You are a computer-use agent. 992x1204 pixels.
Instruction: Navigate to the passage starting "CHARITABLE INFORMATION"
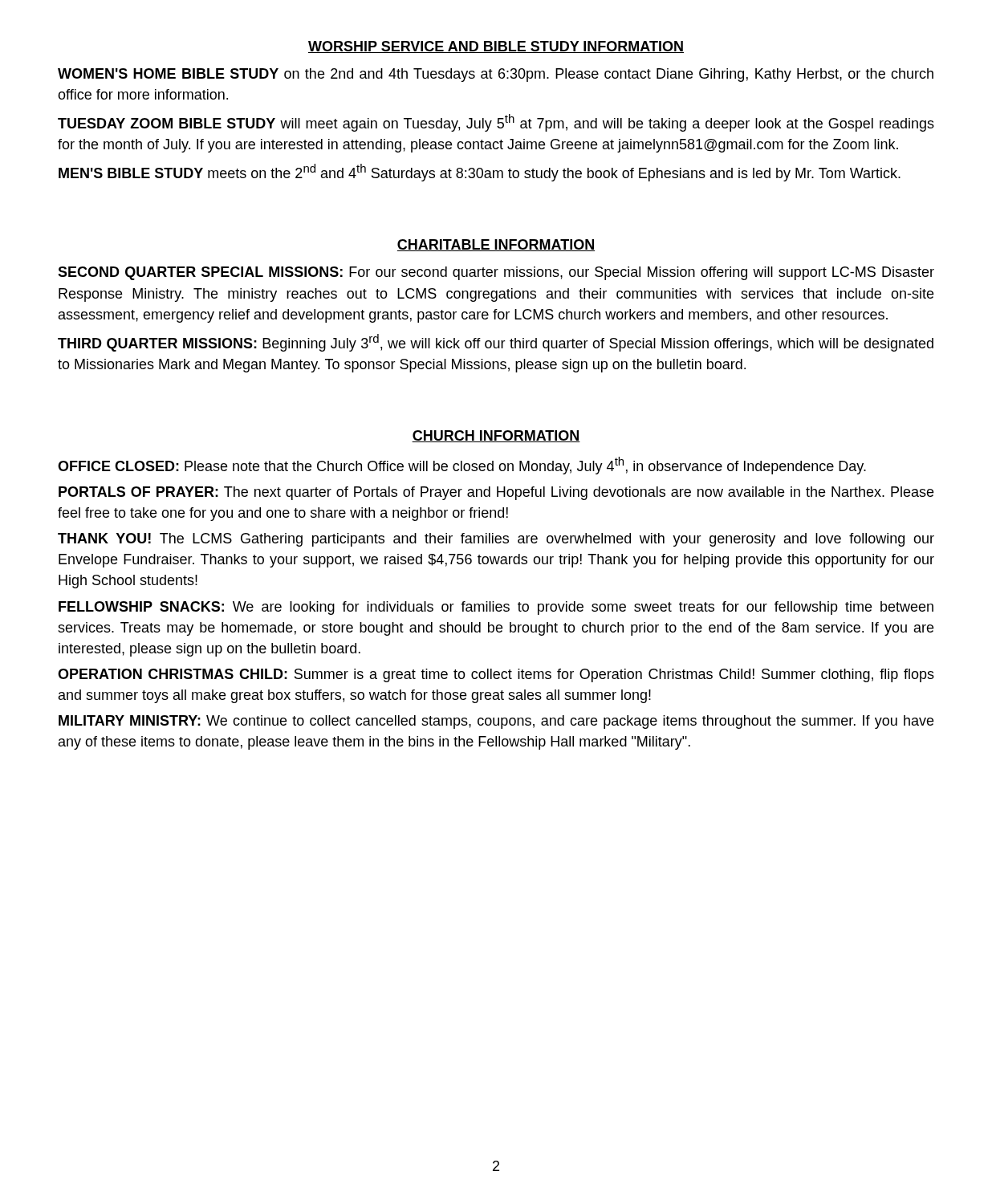[496, 245]
